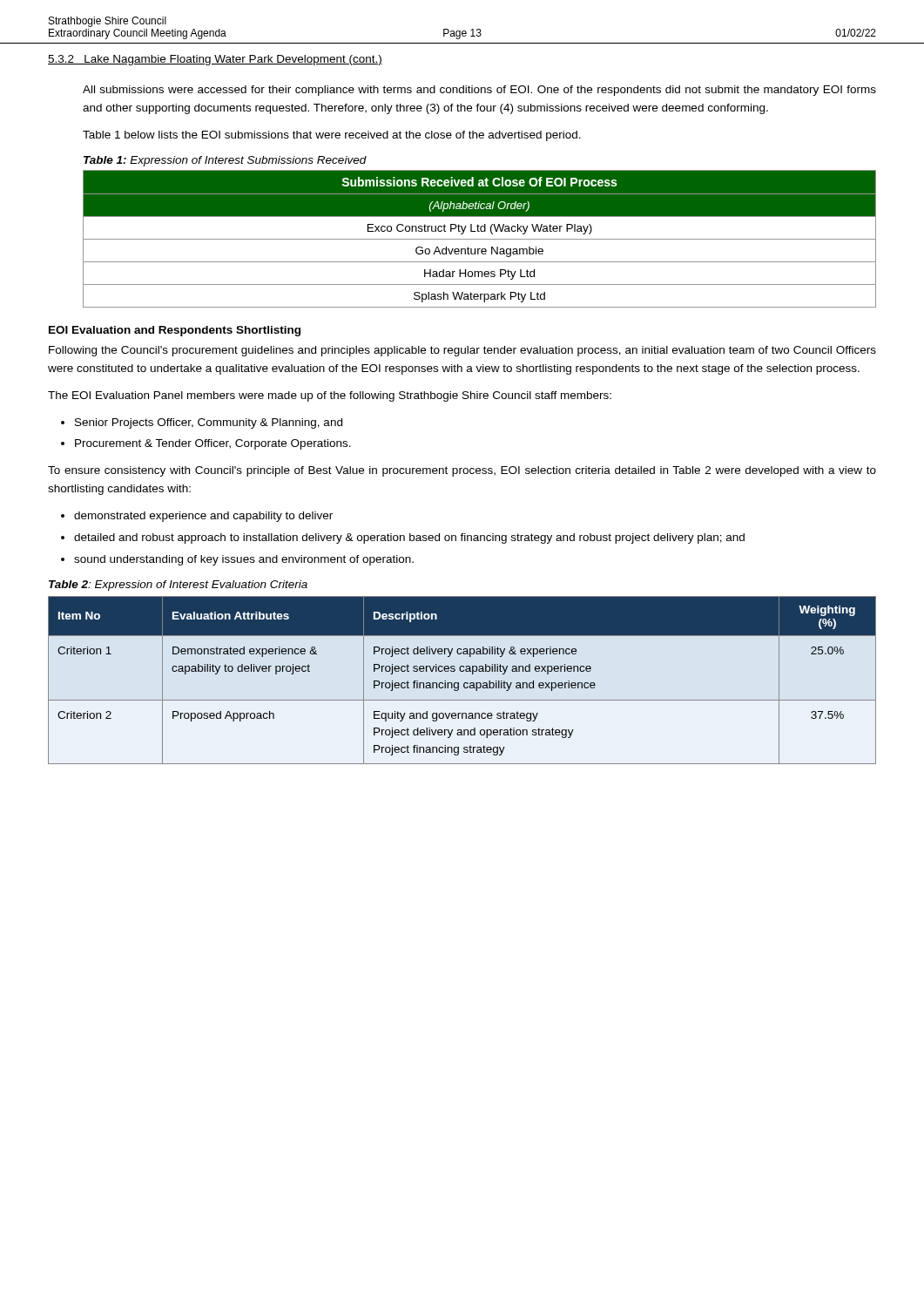
Task: Find the text block starting "All submissions were accessed for"
Action: coord(479,98)
